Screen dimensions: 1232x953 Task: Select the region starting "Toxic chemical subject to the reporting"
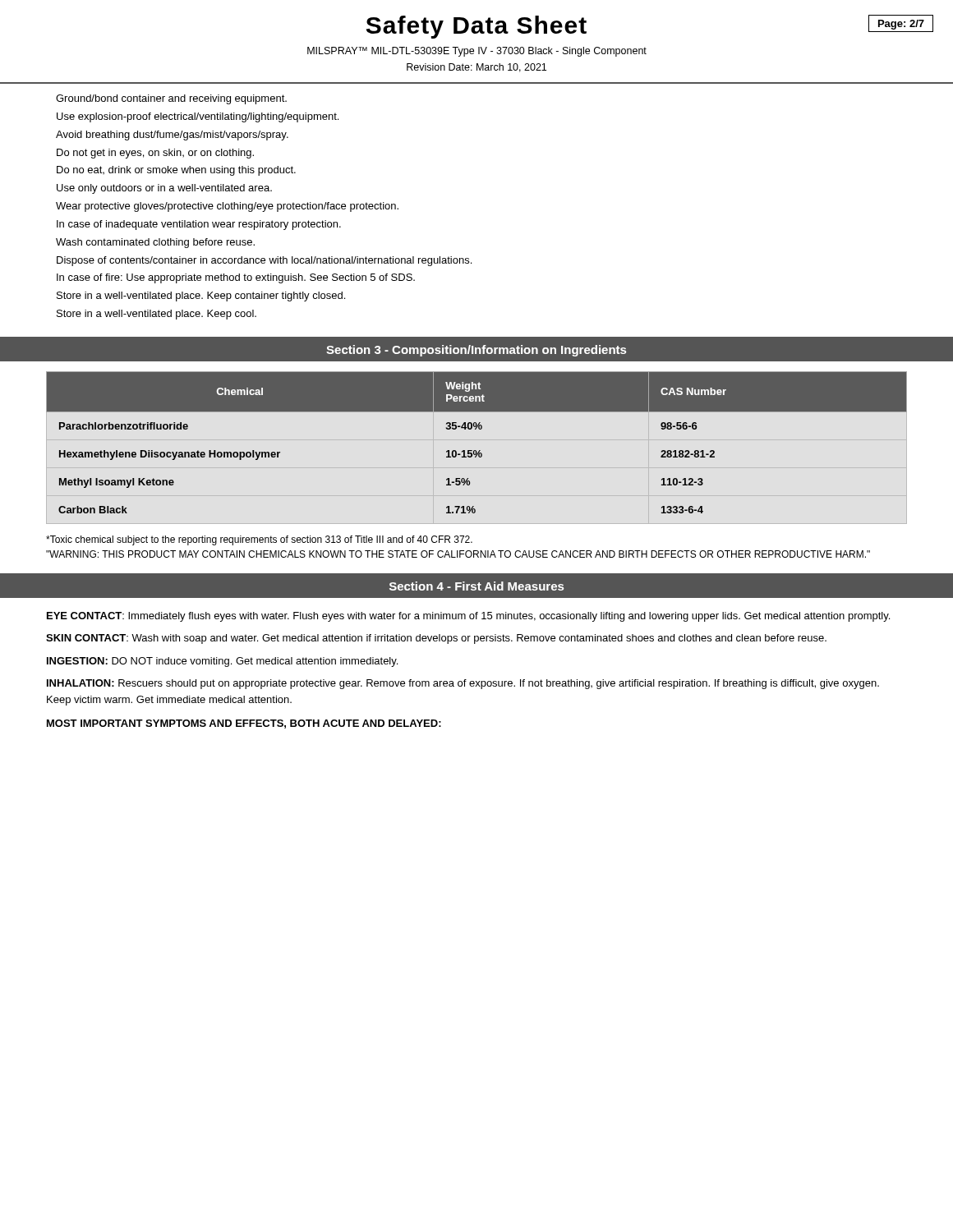point(458,547)
